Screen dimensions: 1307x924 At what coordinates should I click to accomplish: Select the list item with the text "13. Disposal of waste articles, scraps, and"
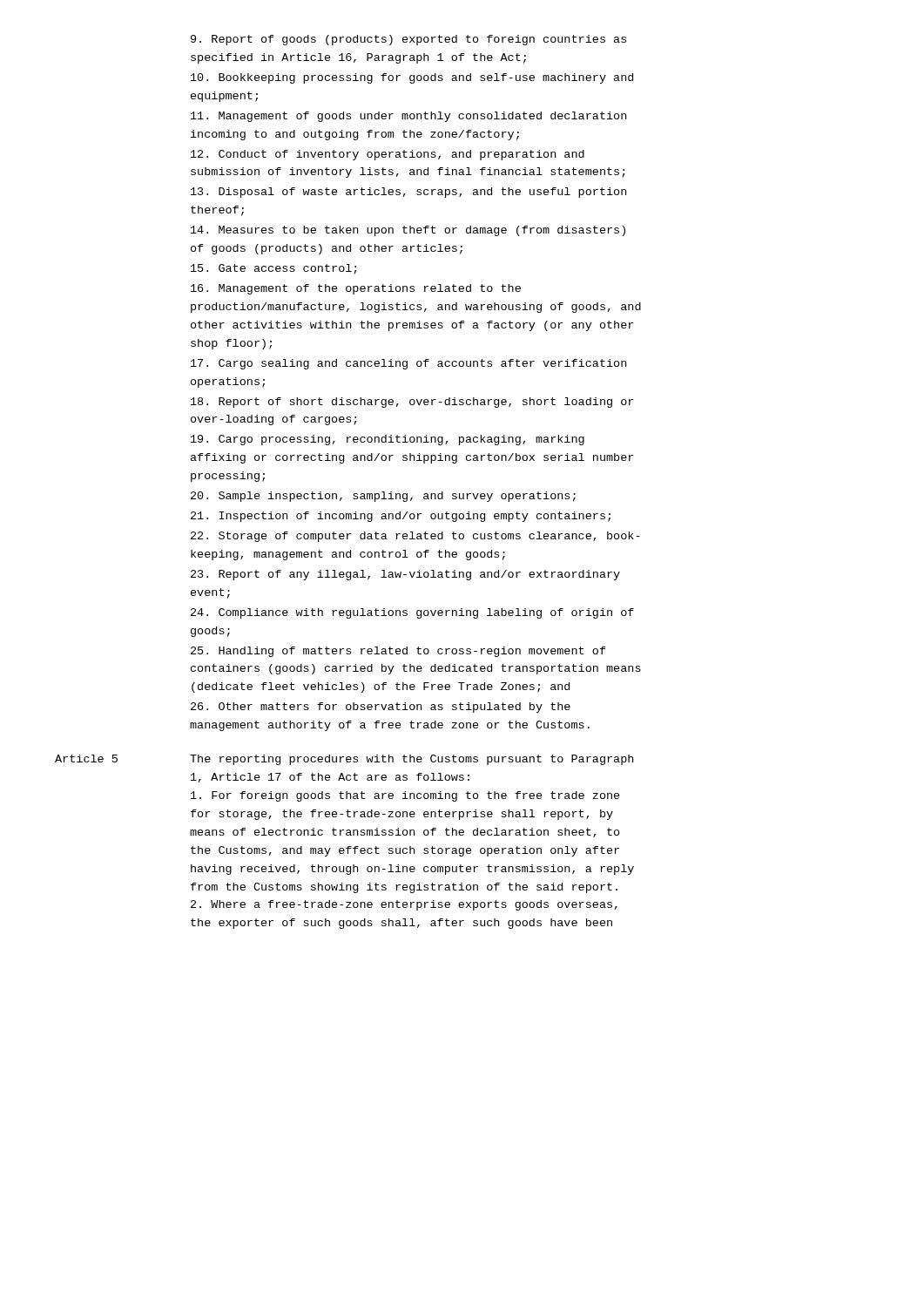[409, 202]
